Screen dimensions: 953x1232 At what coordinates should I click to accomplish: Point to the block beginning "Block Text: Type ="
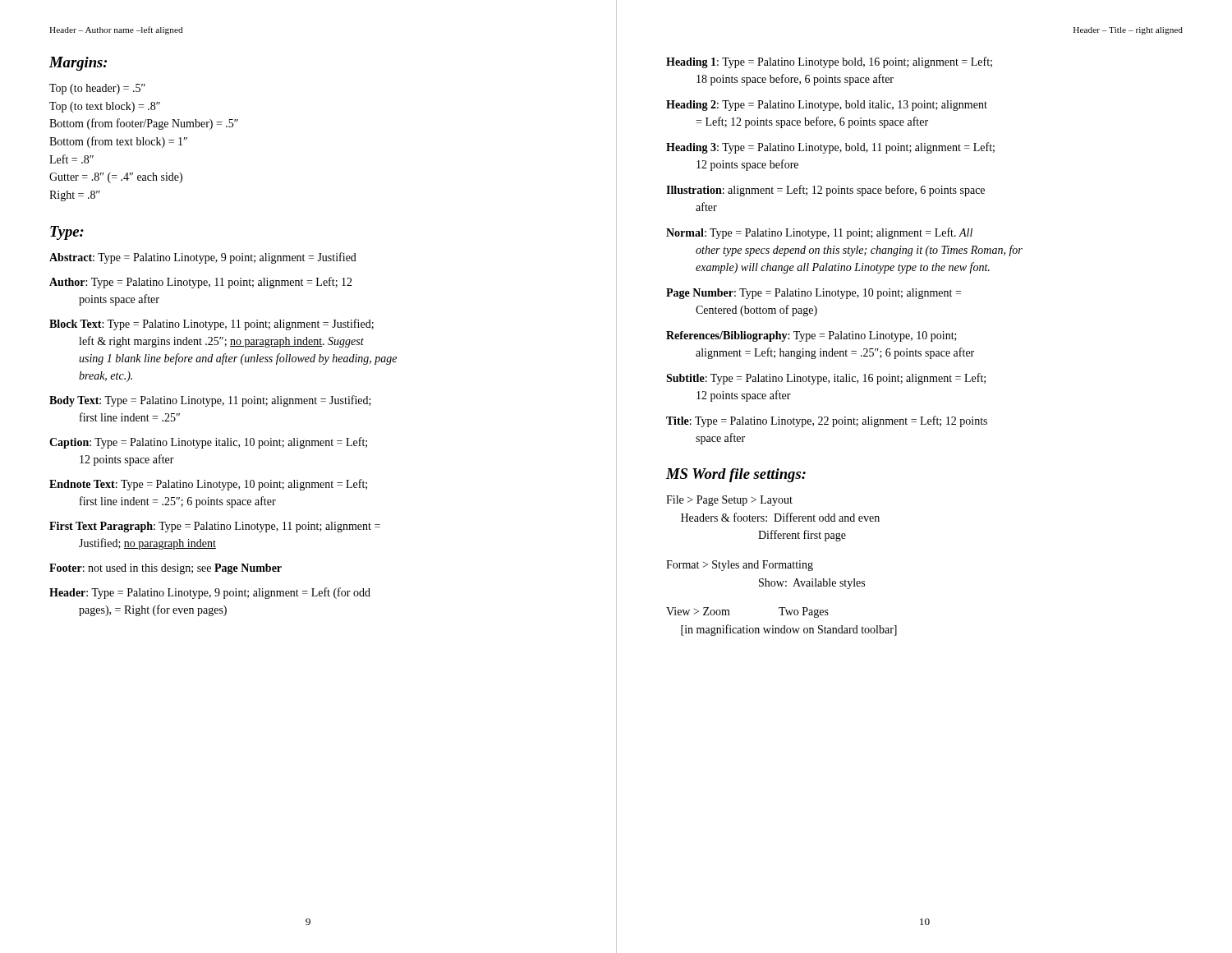[x=308, y=351]
